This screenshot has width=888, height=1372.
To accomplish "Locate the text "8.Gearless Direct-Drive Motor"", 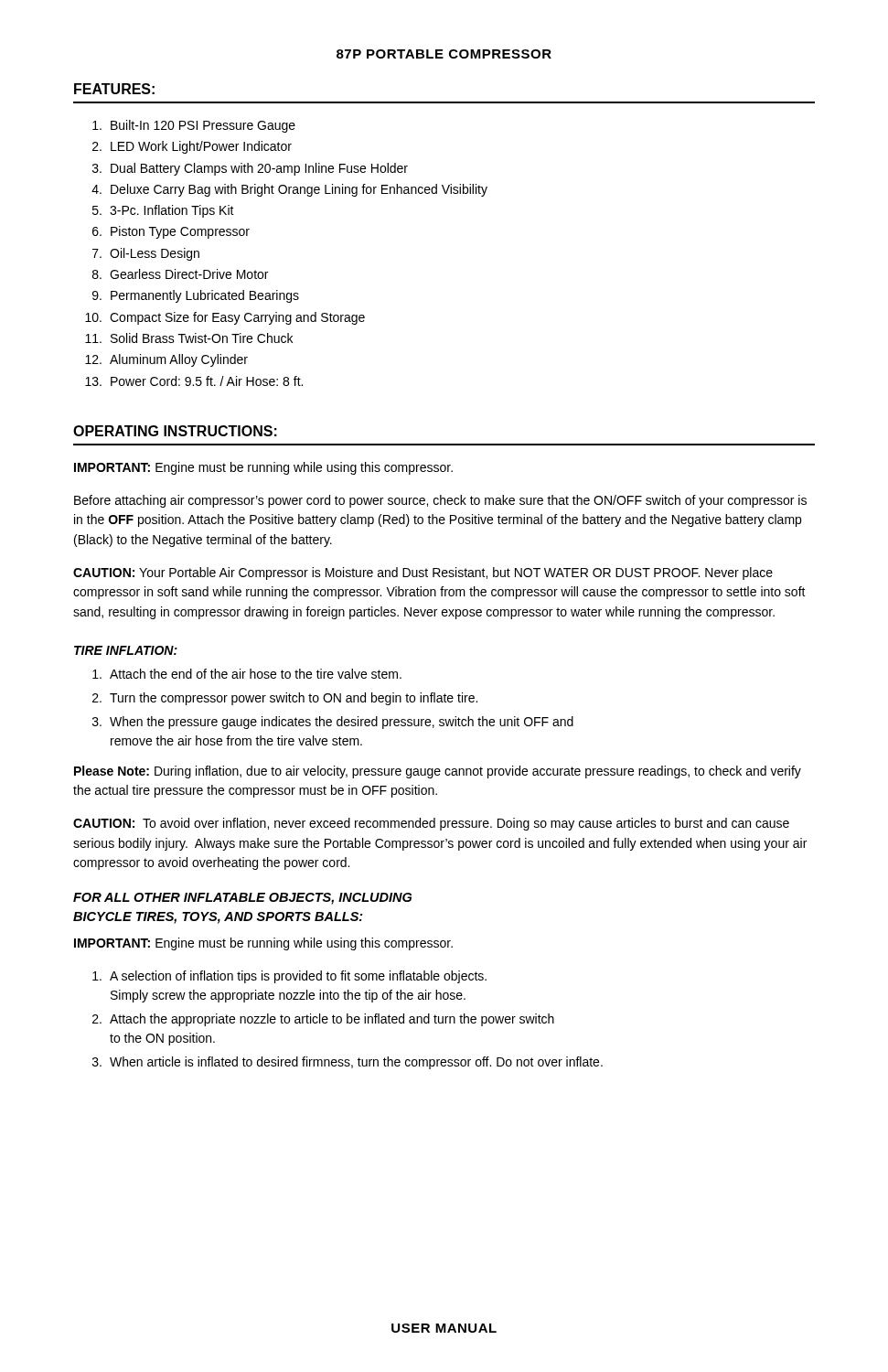I will [x=180, y=274].
